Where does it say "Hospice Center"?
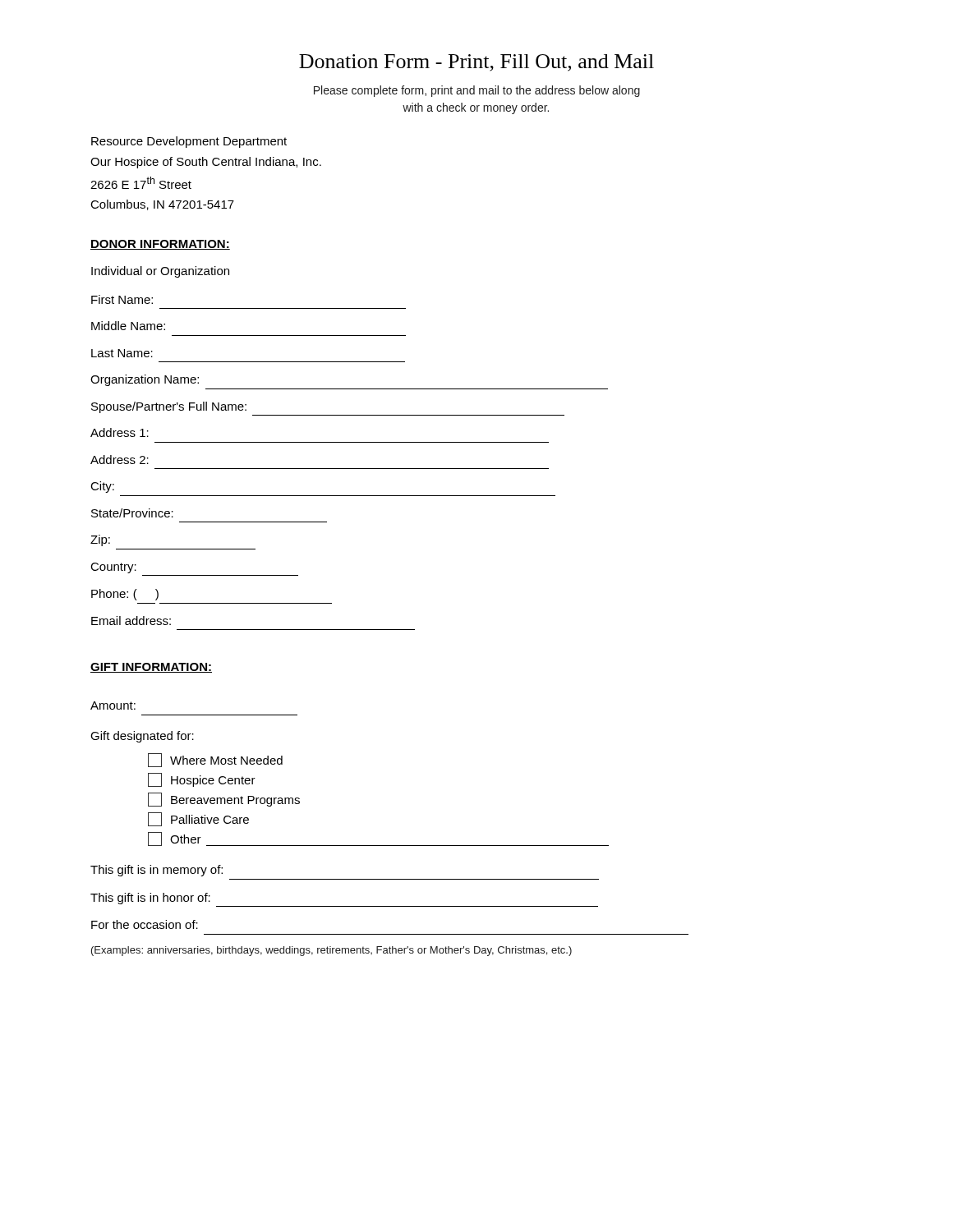 [x=201, y=780]
